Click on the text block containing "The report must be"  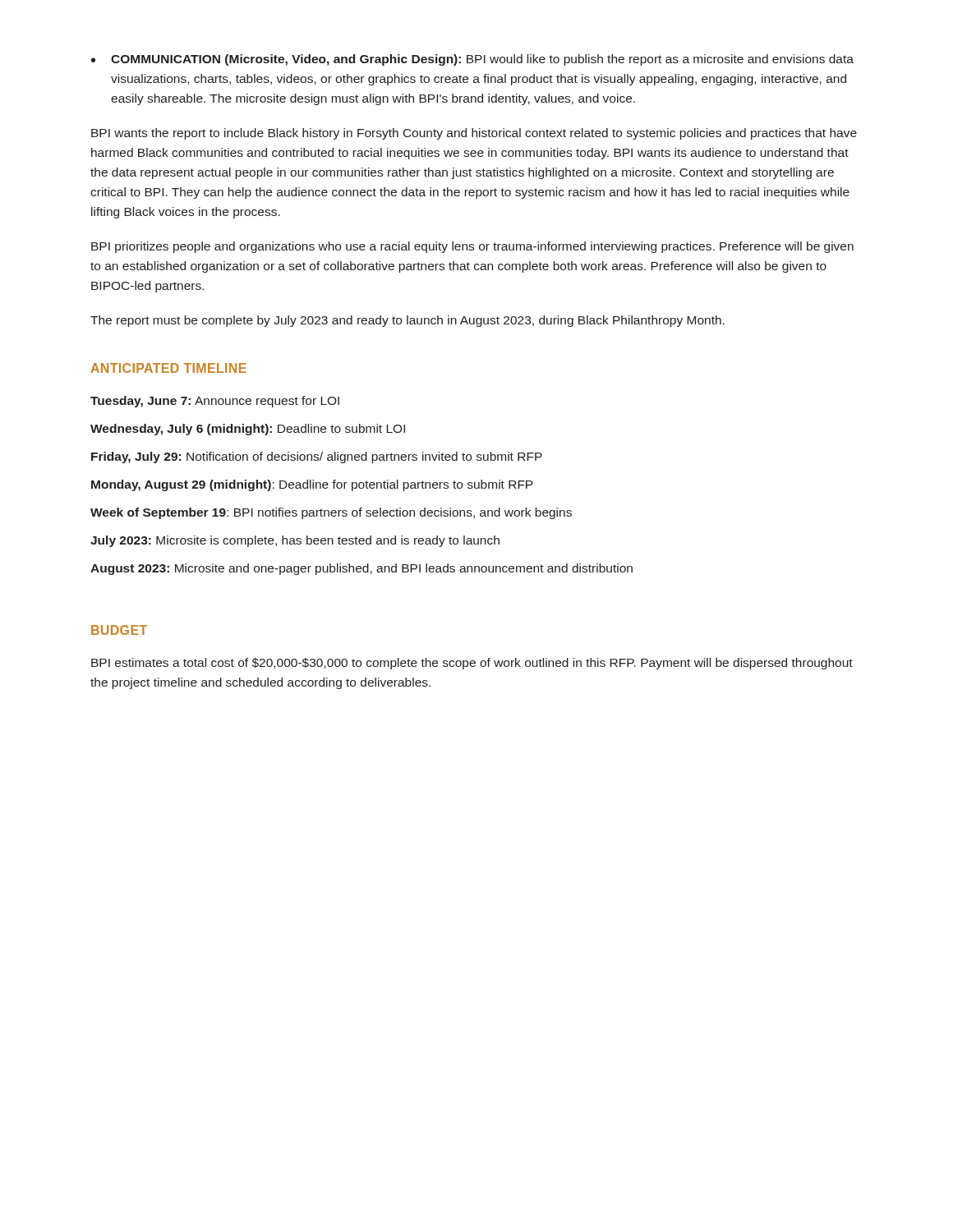(x=408, y=320)
